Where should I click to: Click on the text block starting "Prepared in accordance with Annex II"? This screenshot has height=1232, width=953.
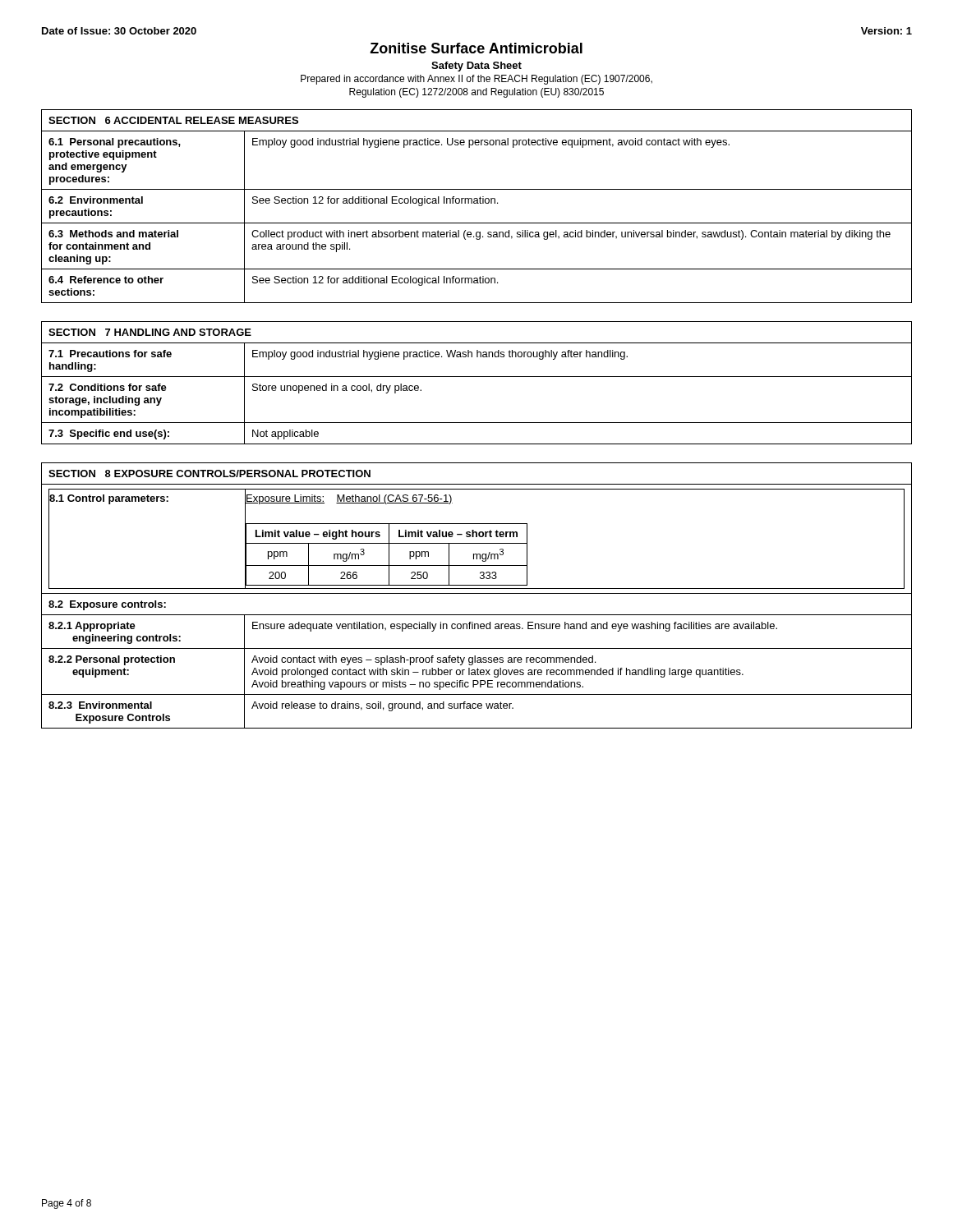[x=476, y=79]
